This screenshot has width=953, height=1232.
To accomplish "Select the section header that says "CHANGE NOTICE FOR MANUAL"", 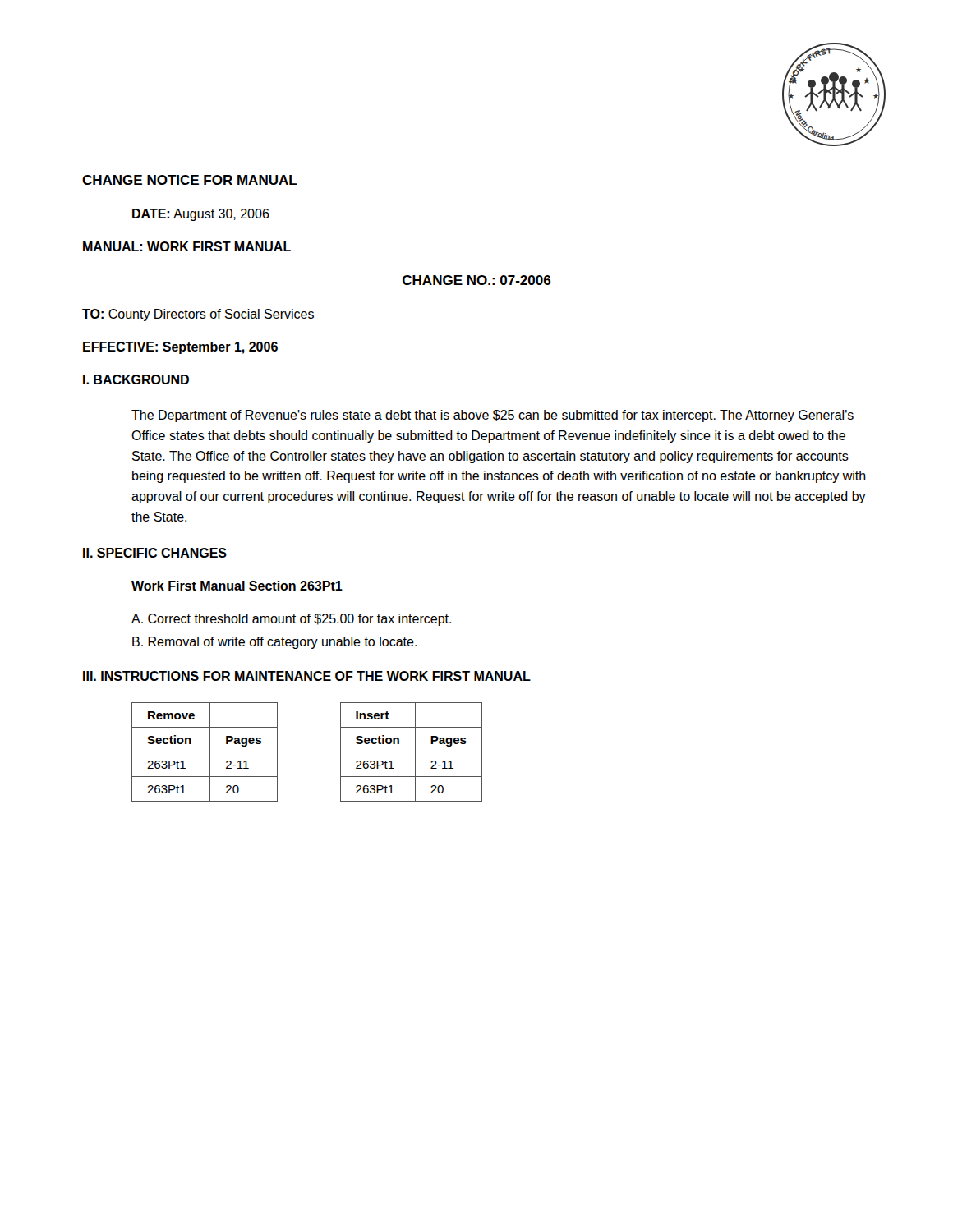I will tap(190, 180).
